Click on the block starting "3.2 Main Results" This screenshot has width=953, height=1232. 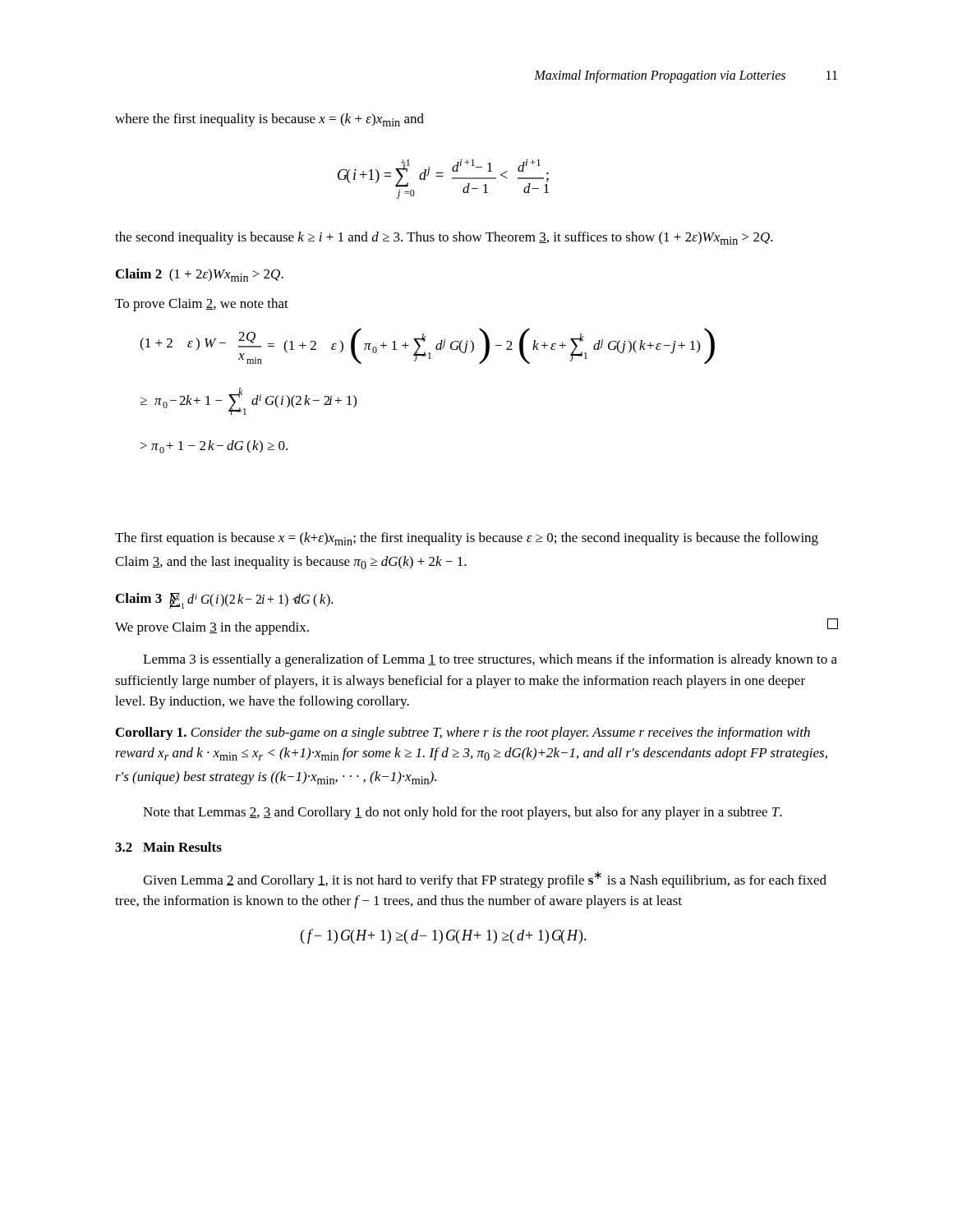pyautogui.click(x=168, y=847)
